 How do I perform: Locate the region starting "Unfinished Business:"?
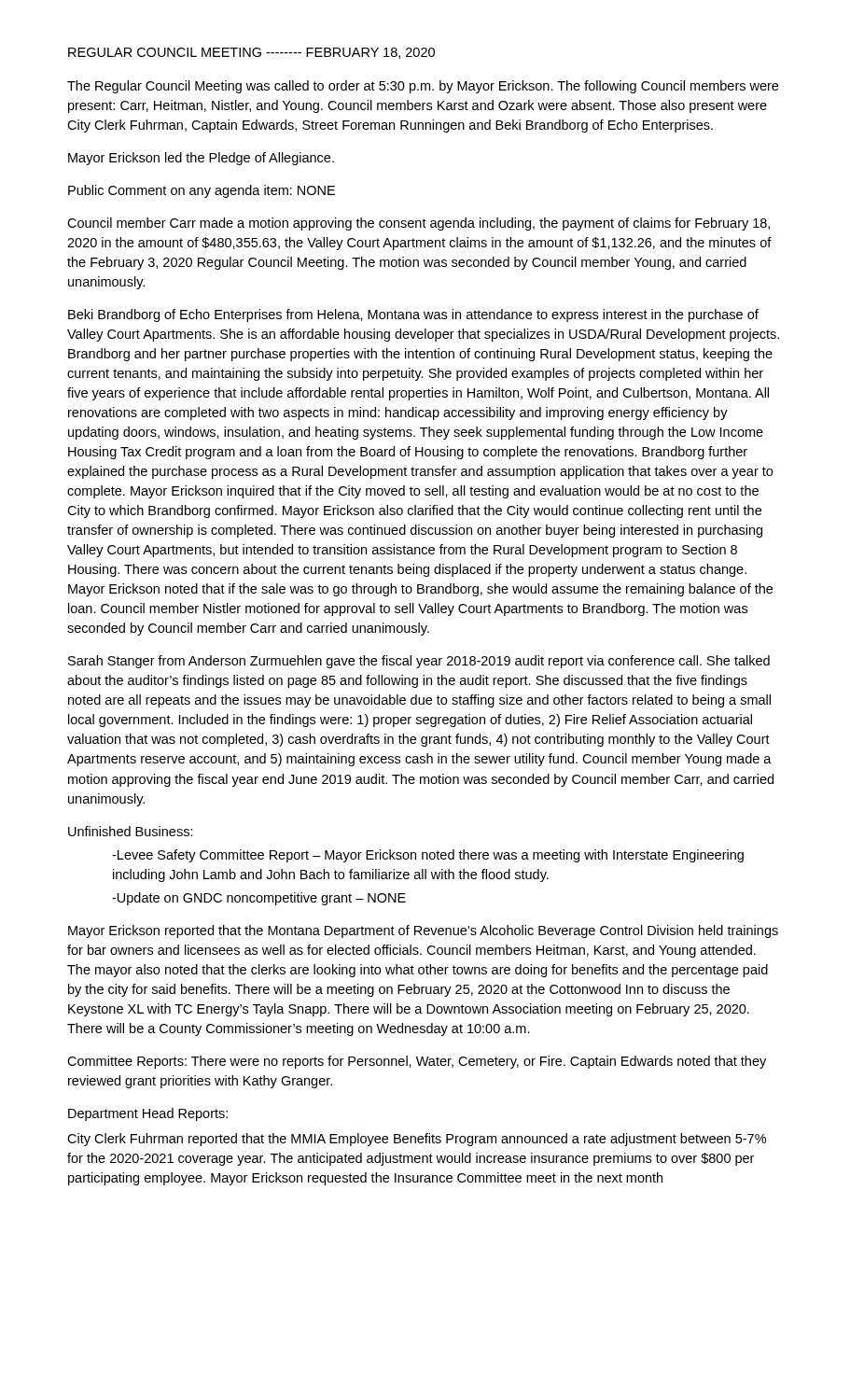pos(131,831)
